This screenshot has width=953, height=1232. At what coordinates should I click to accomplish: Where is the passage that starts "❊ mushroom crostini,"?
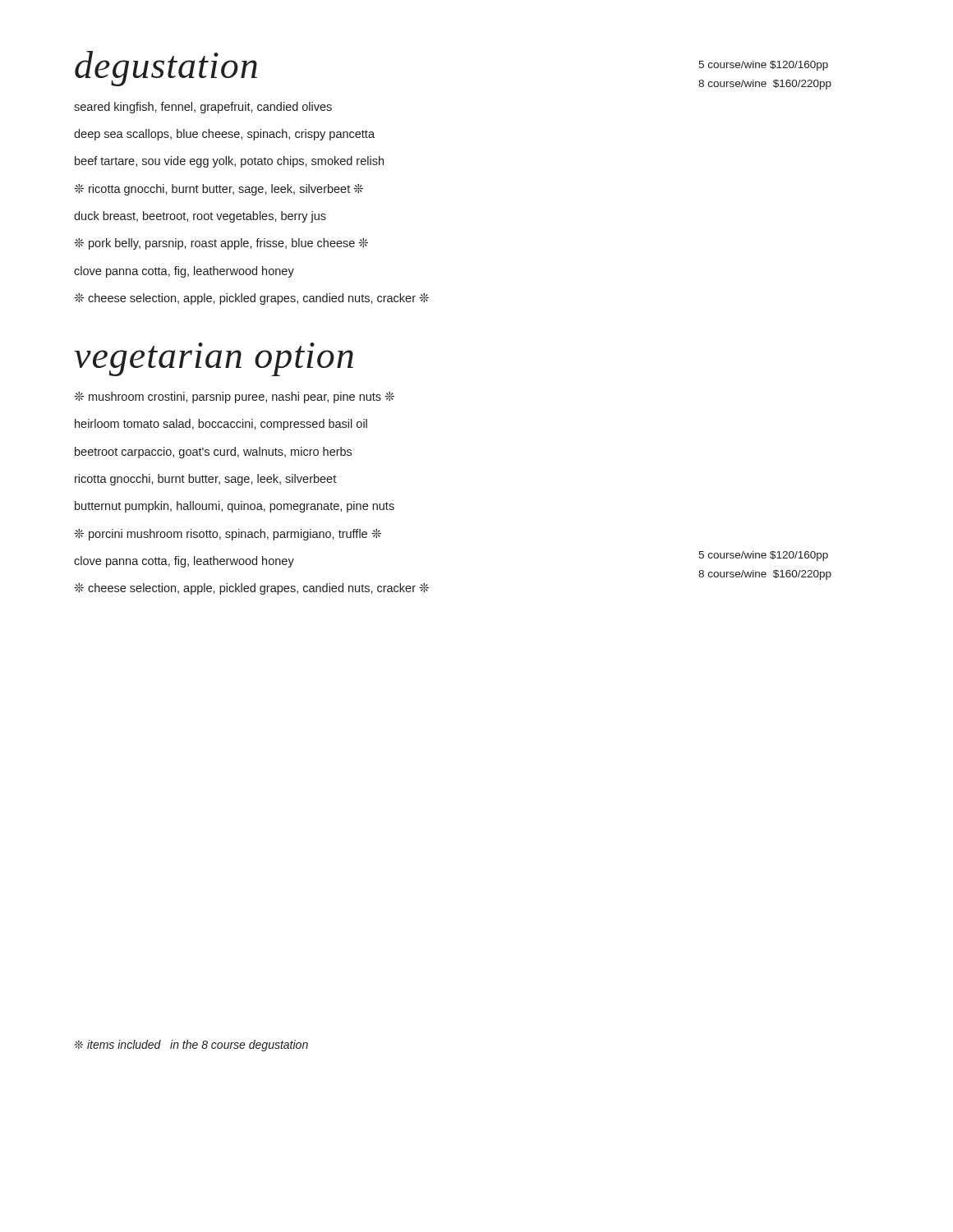click(x=235, y=397)
